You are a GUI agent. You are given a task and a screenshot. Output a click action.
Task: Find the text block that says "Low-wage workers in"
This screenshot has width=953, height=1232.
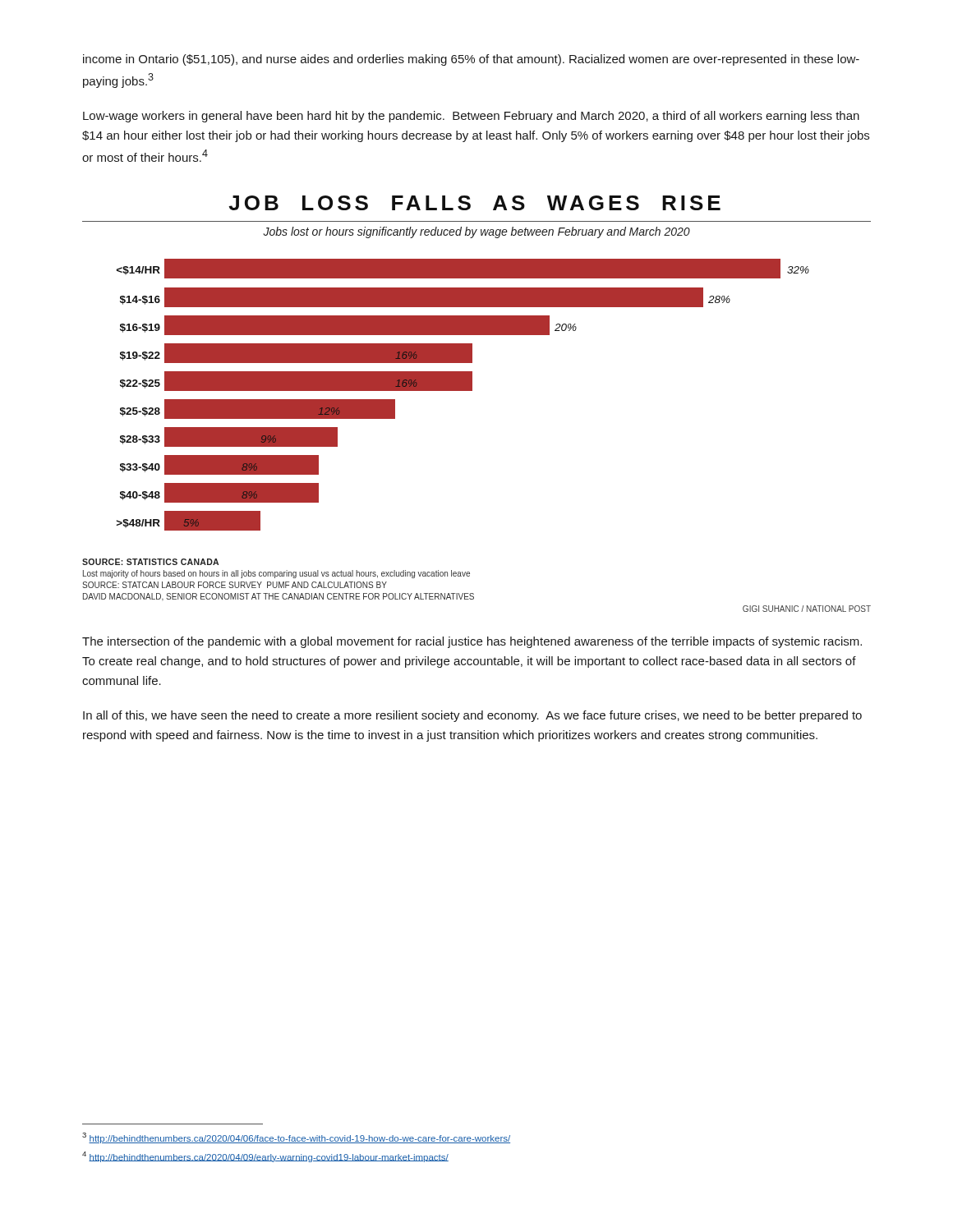476,136
